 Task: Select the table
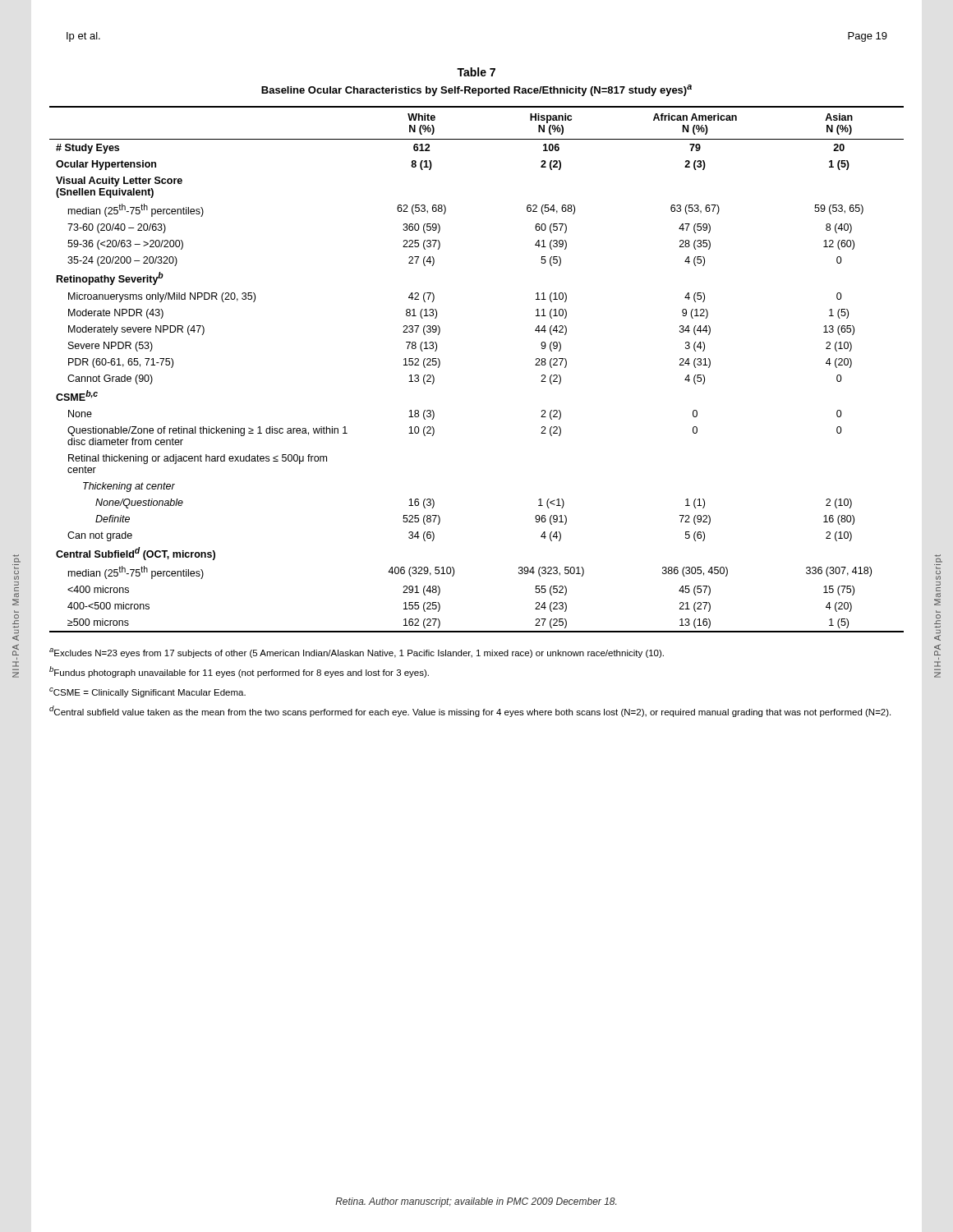[x=476, y=369]
